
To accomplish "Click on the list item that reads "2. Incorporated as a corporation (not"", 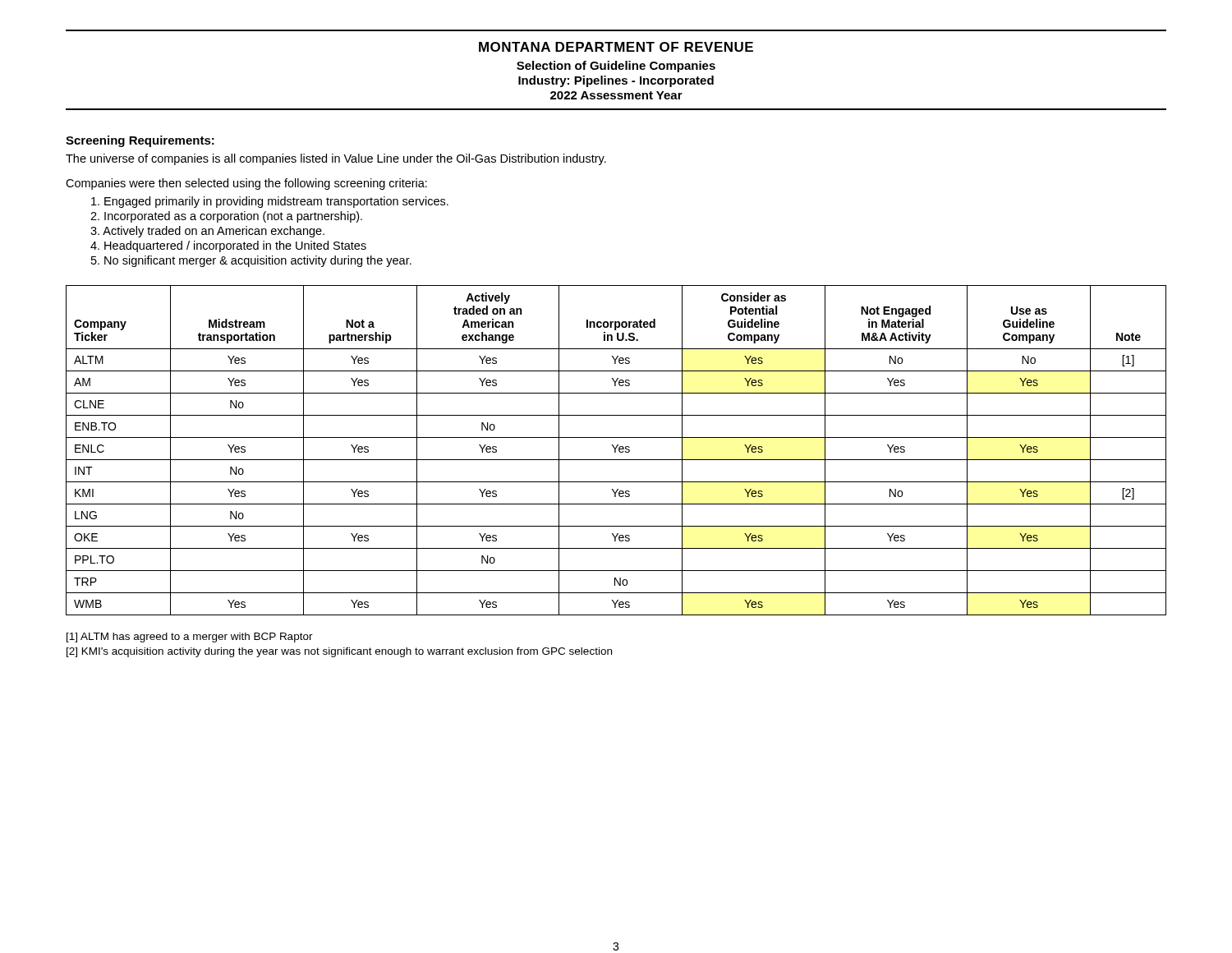I will point(227,216).
